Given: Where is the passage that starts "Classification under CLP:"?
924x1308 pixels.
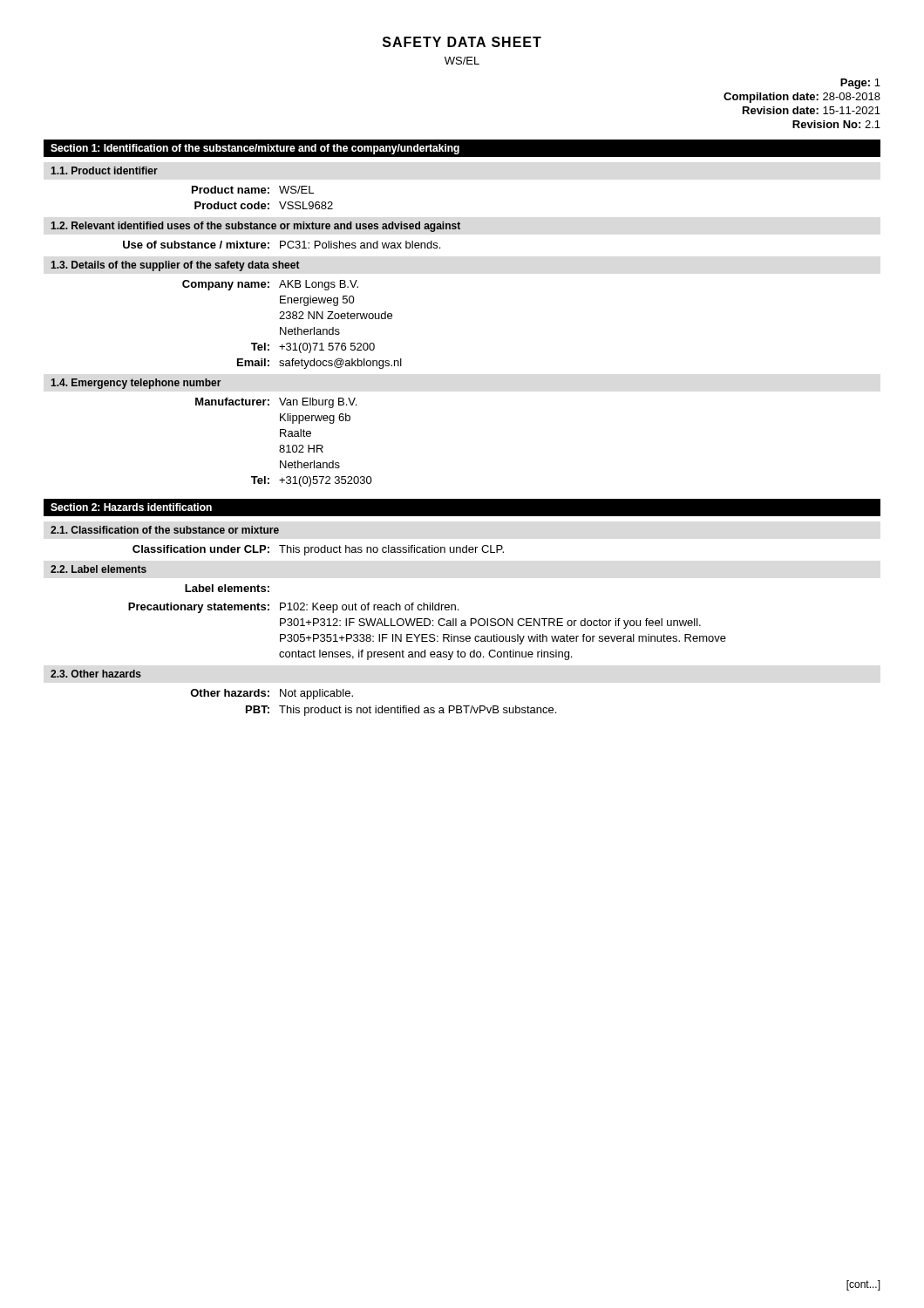Looking at the screenshot, I should tap(466, 549).
